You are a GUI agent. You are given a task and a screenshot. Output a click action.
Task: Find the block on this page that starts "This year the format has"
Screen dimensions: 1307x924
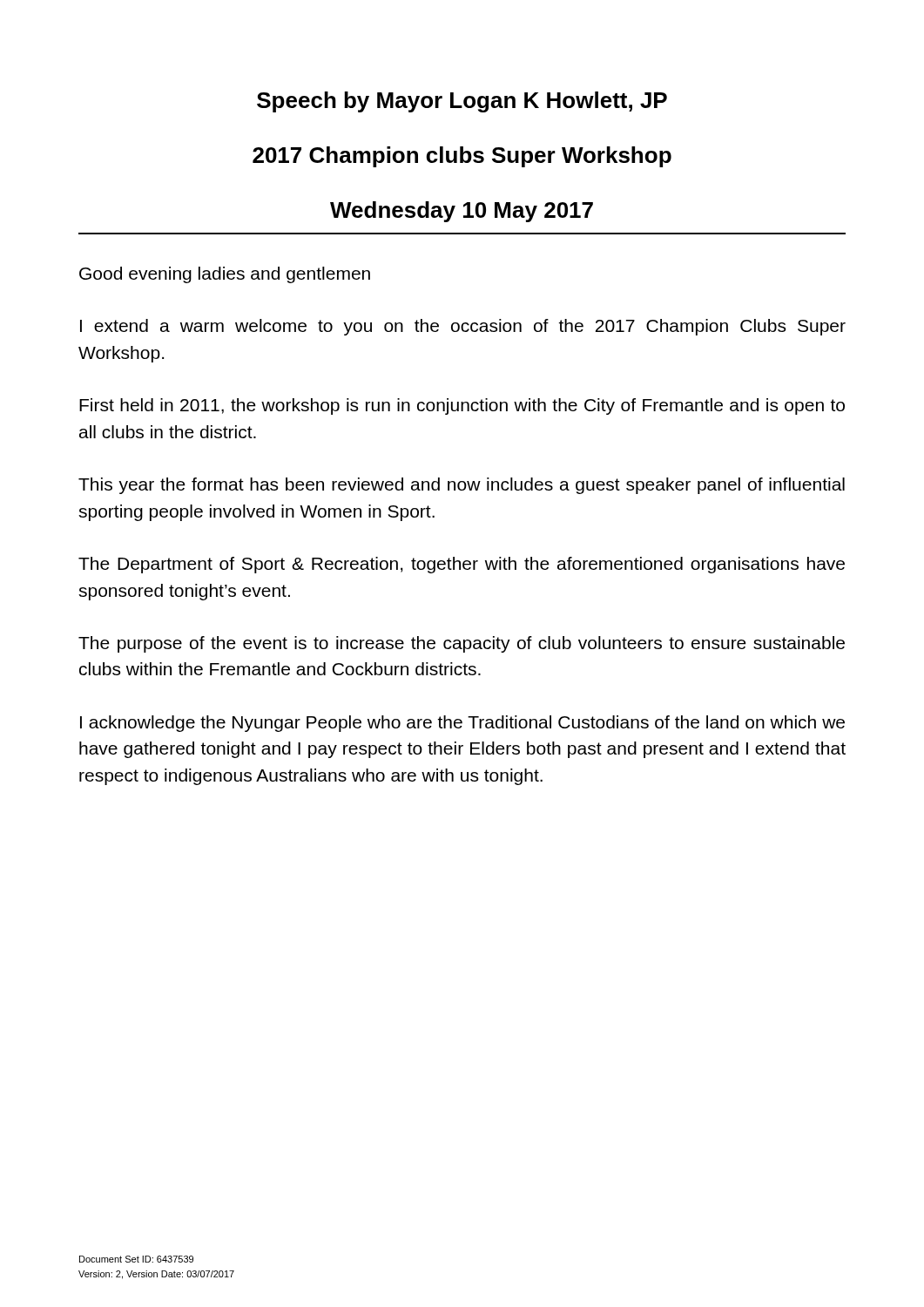pos(462,497)
